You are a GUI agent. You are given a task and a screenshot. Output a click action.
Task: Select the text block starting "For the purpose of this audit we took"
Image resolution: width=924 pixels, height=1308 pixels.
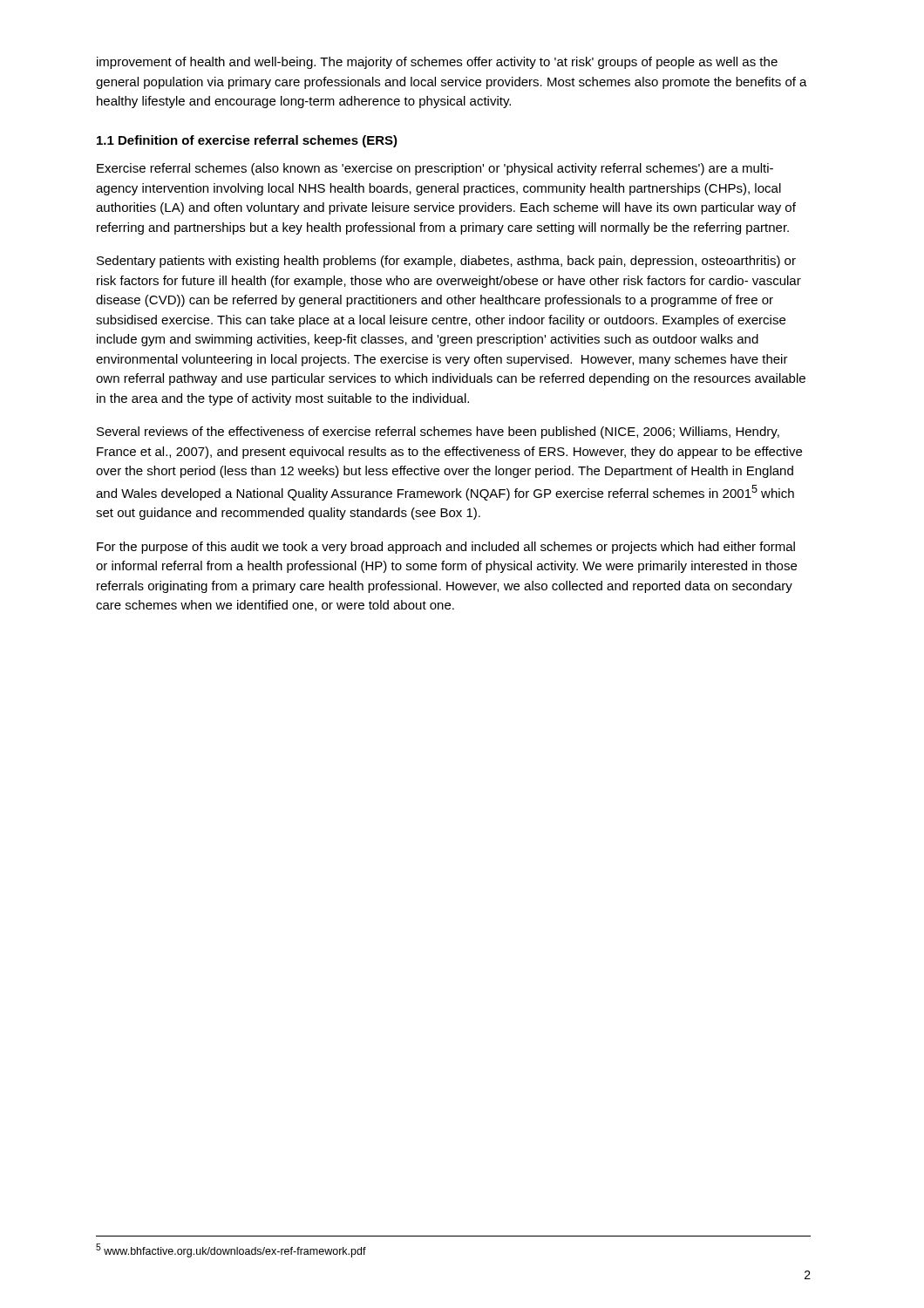click(447, 575)
